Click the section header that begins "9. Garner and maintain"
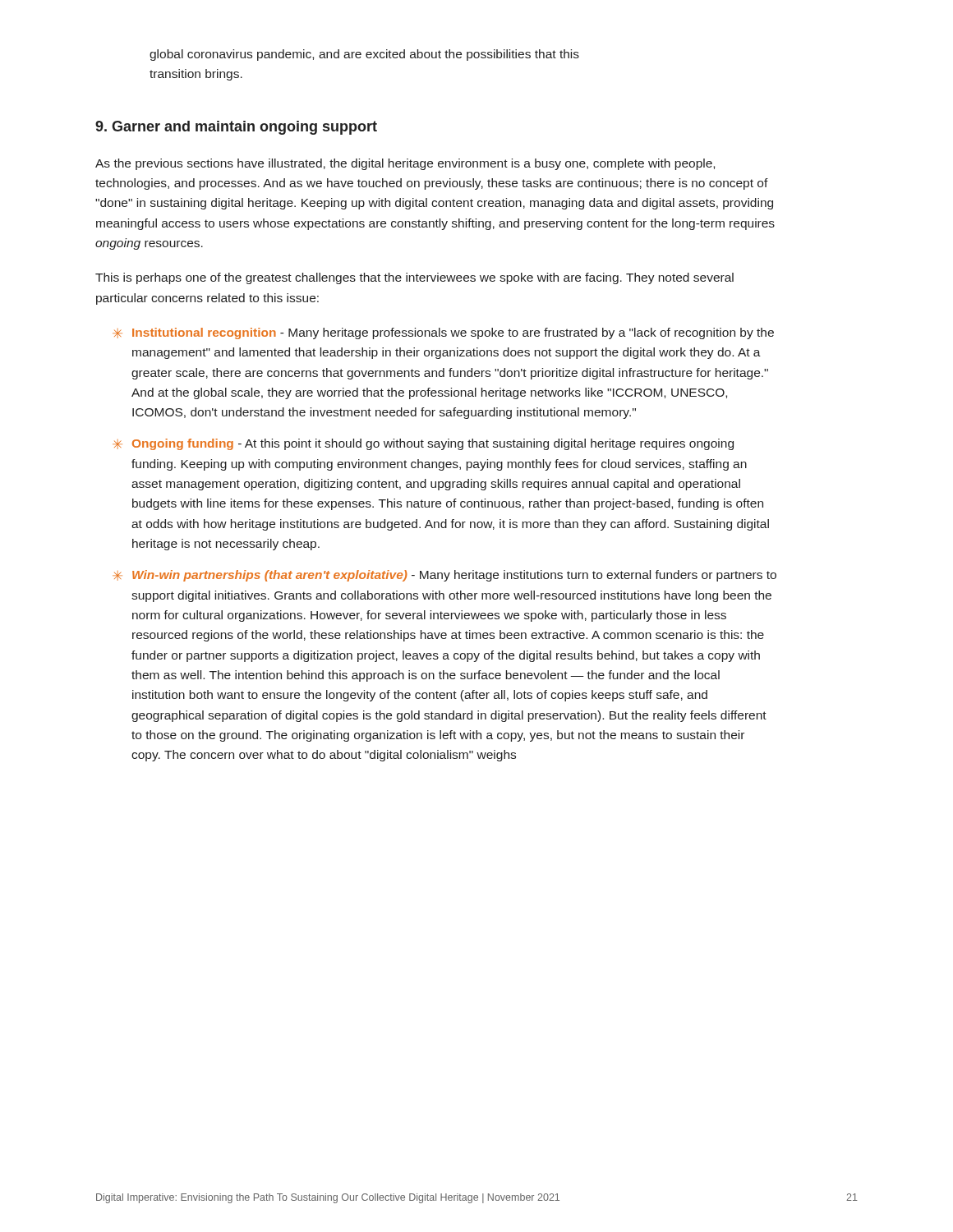This screenshot has width=953, height=1232. [236, 126]
